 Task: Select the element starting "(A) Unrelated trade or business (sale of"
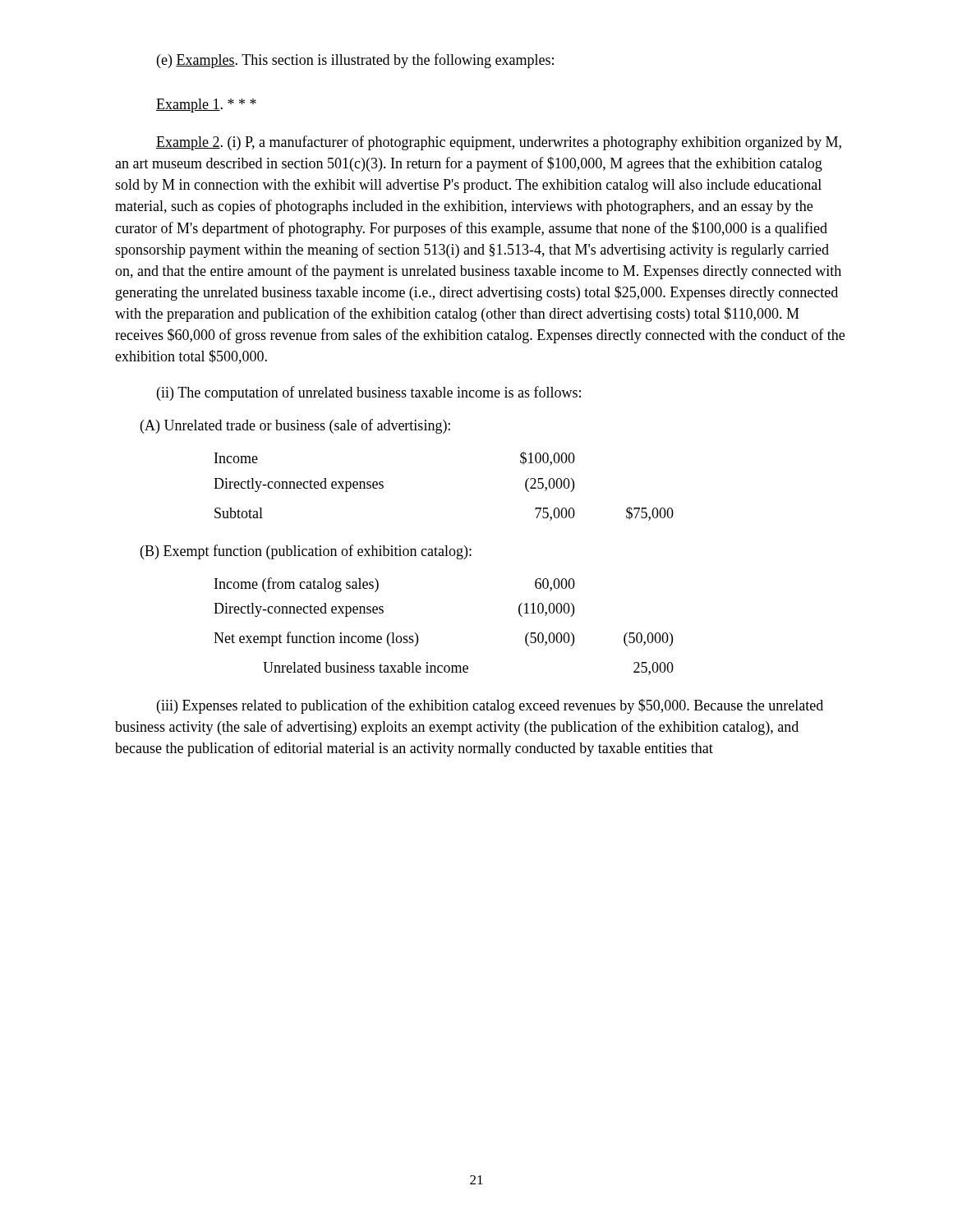(283, 426)
